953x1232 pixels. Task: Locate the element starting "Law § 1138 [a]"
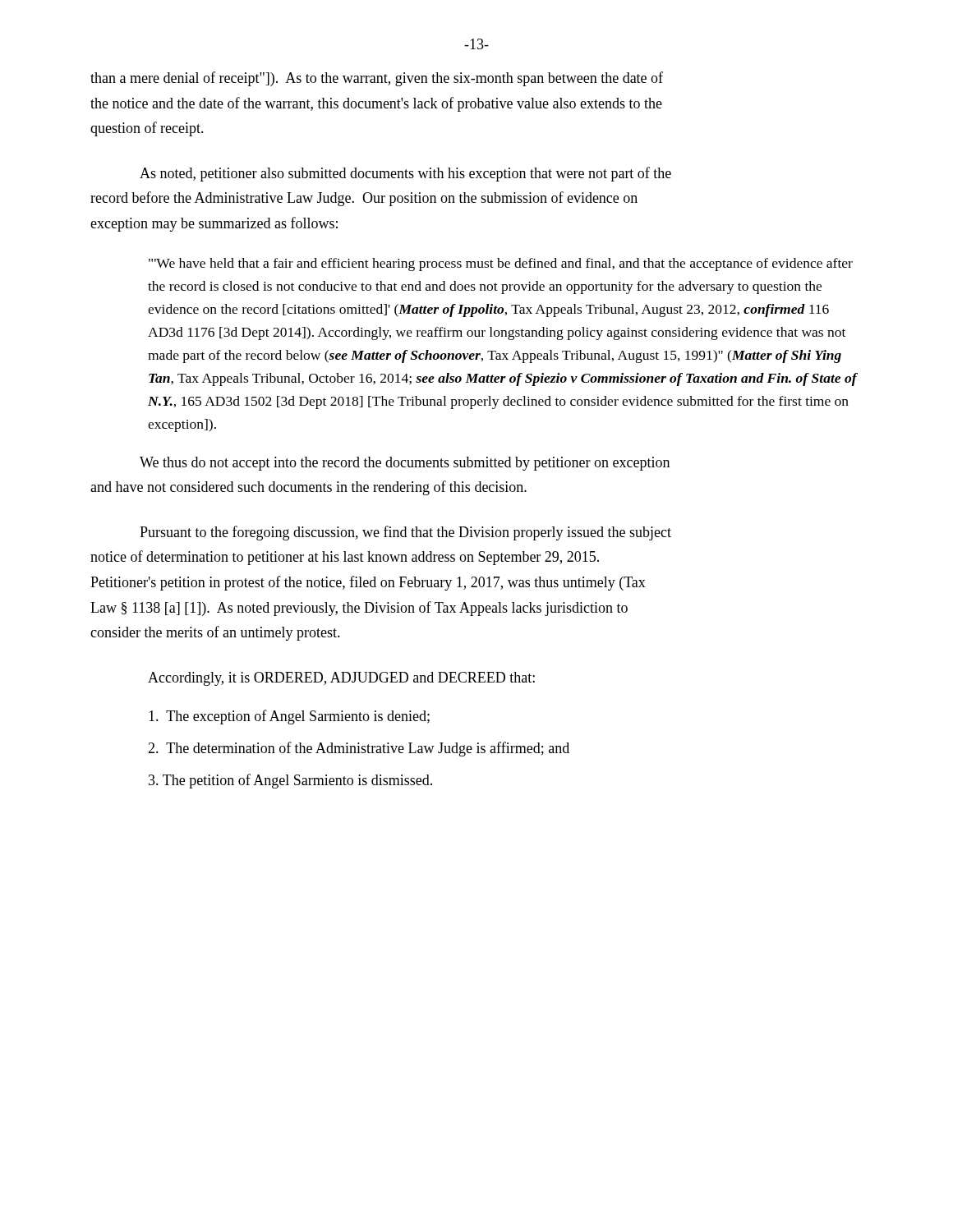pos(359,607)
